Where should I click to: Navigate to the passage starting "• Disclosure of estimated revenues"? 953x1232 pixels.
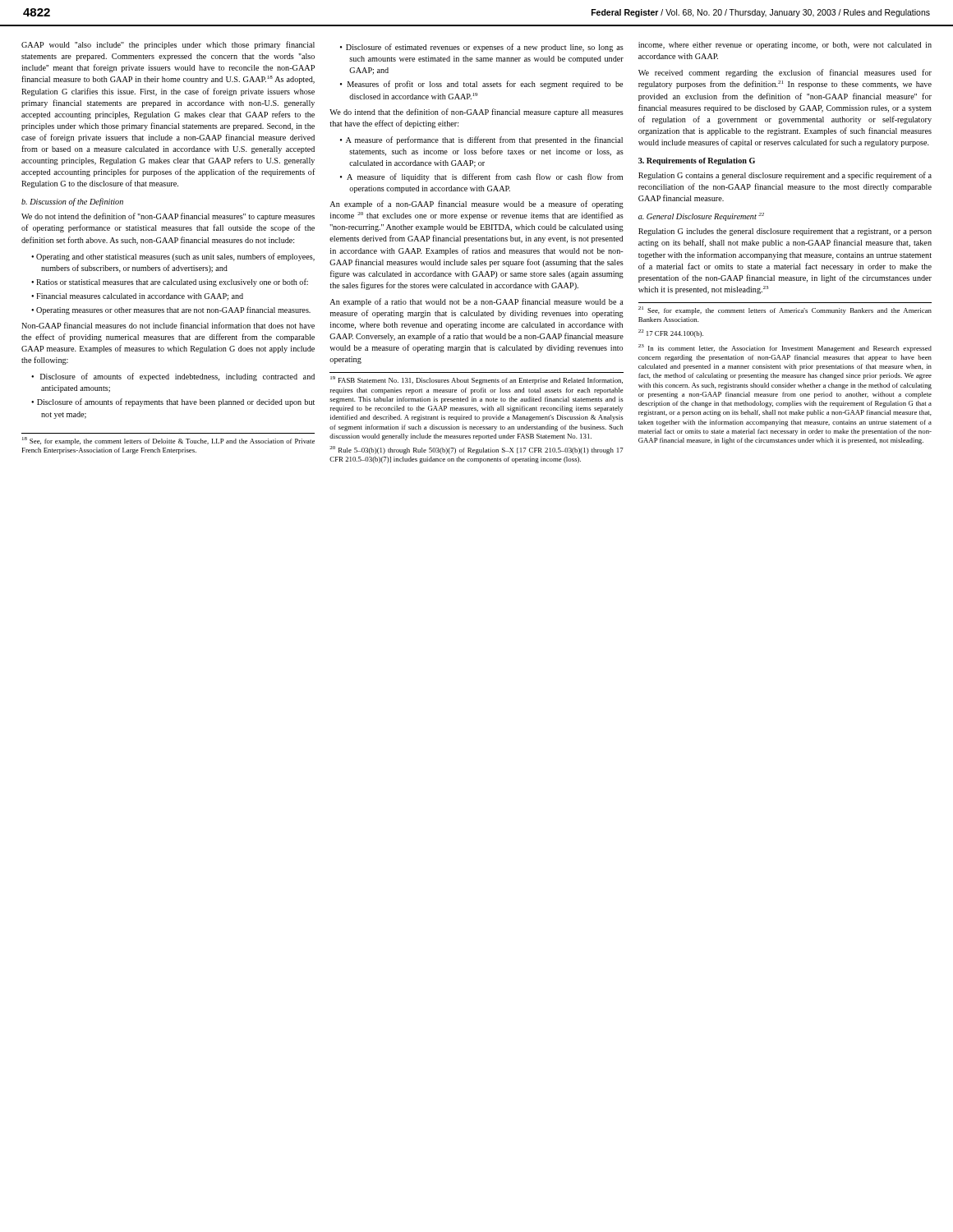[x=481, y=59]
